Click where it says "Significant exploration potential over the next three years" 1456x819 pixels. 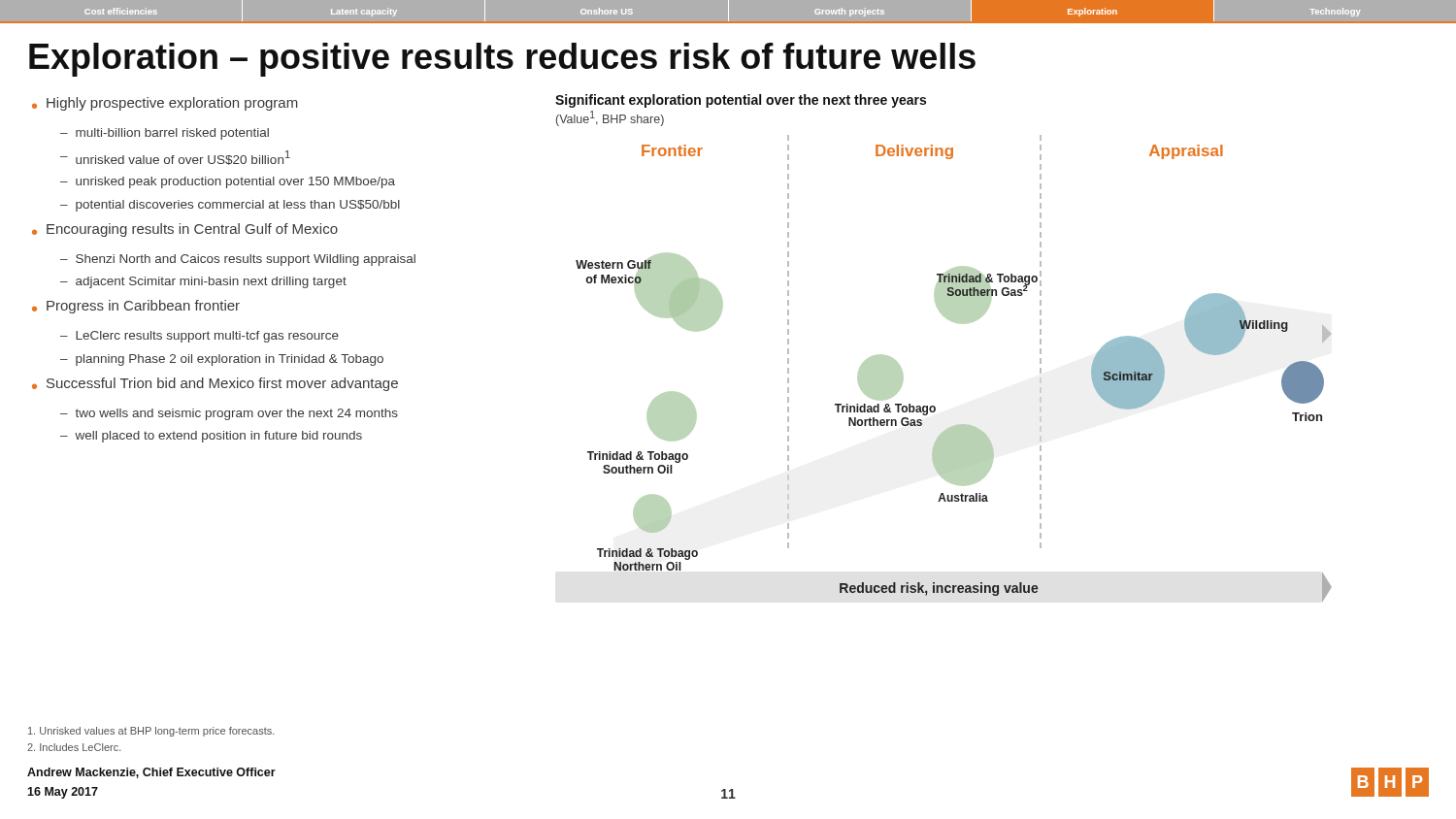point(741,100)
